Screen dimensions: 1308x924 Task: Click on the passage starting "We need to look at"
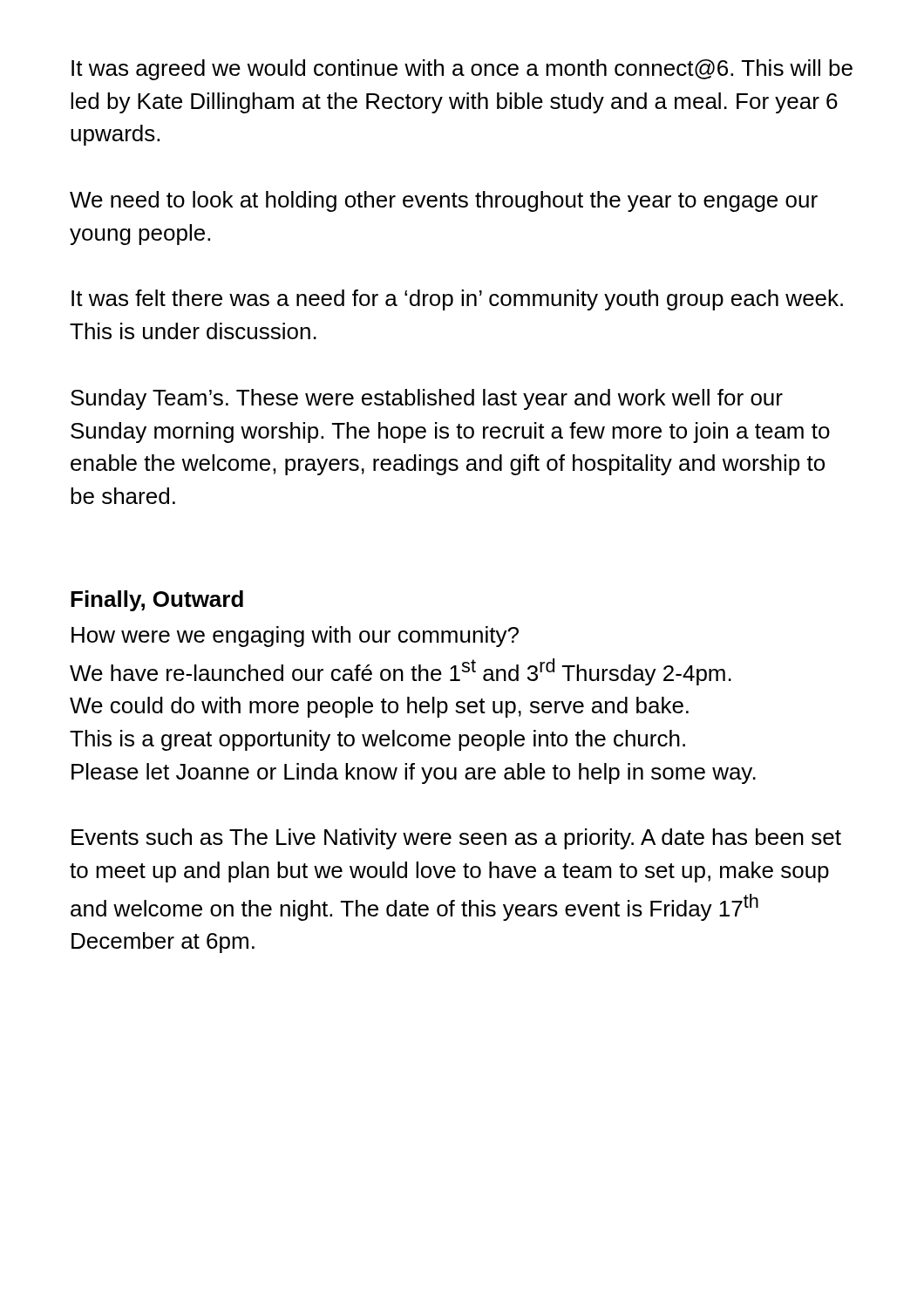444,216
